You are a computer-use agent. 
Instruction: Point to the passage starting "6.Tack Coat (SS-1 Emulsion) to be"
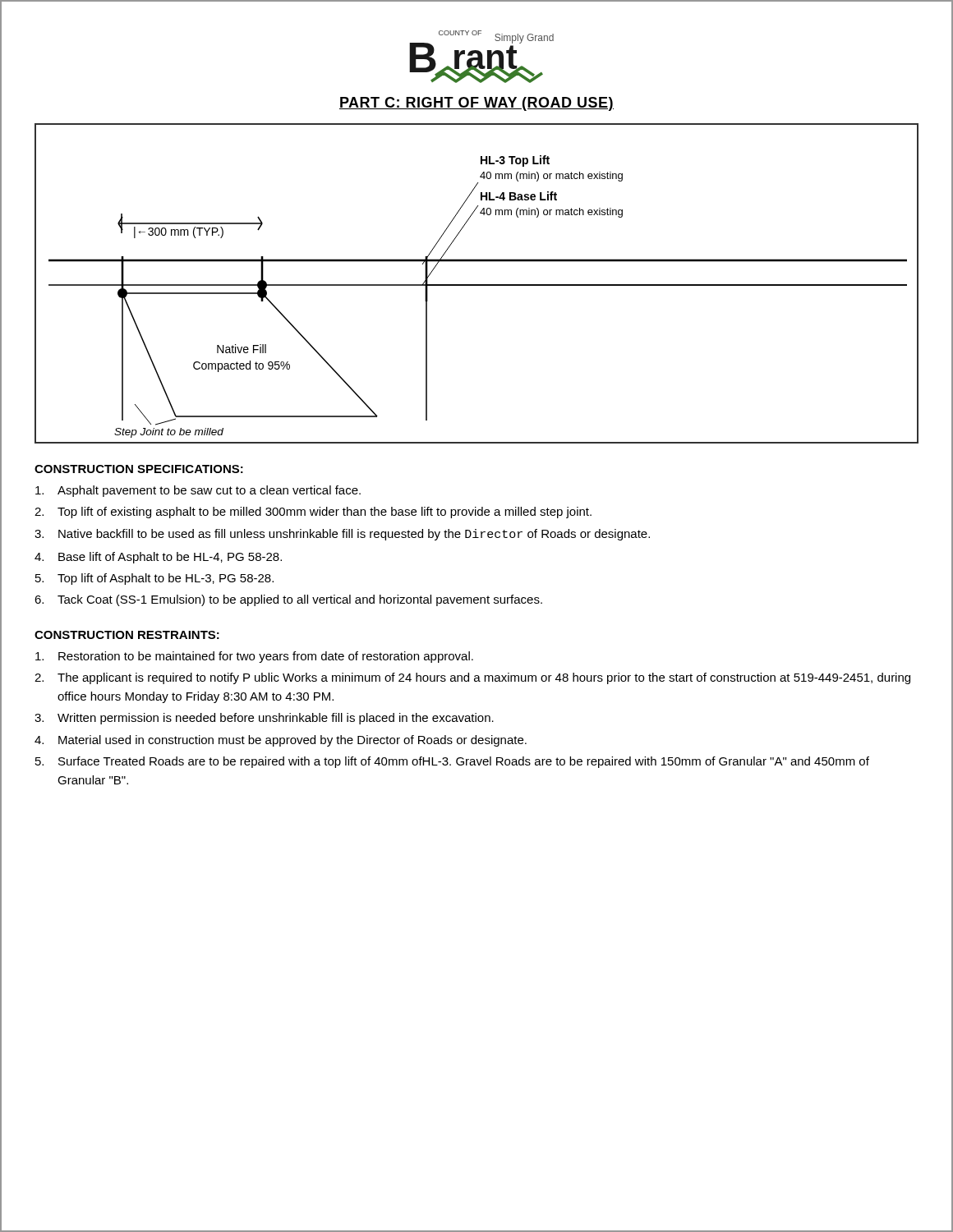coord(476,599)
